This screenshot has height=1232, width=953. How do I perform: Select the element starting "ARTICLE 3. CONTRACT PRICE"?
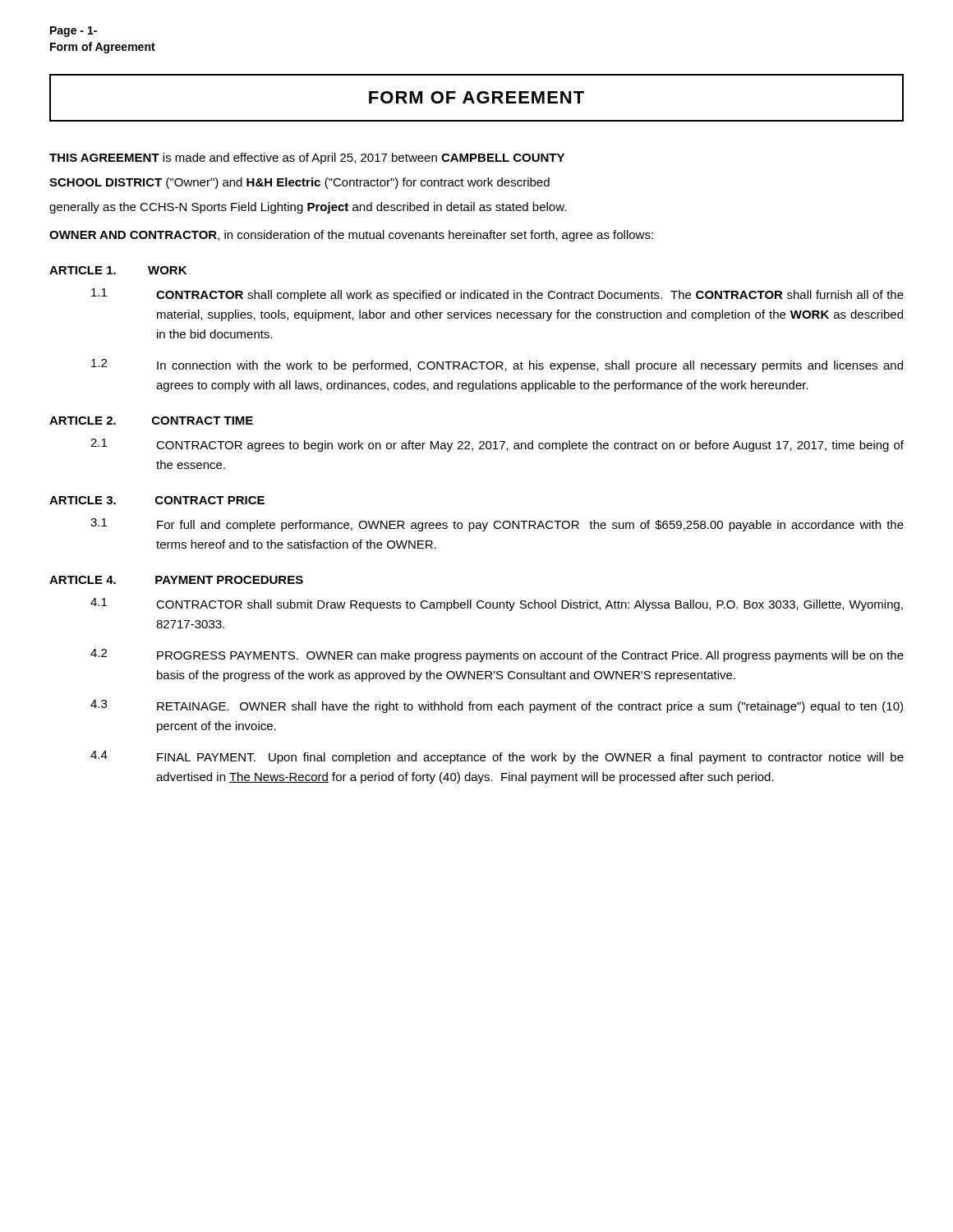tap(157, 500)
